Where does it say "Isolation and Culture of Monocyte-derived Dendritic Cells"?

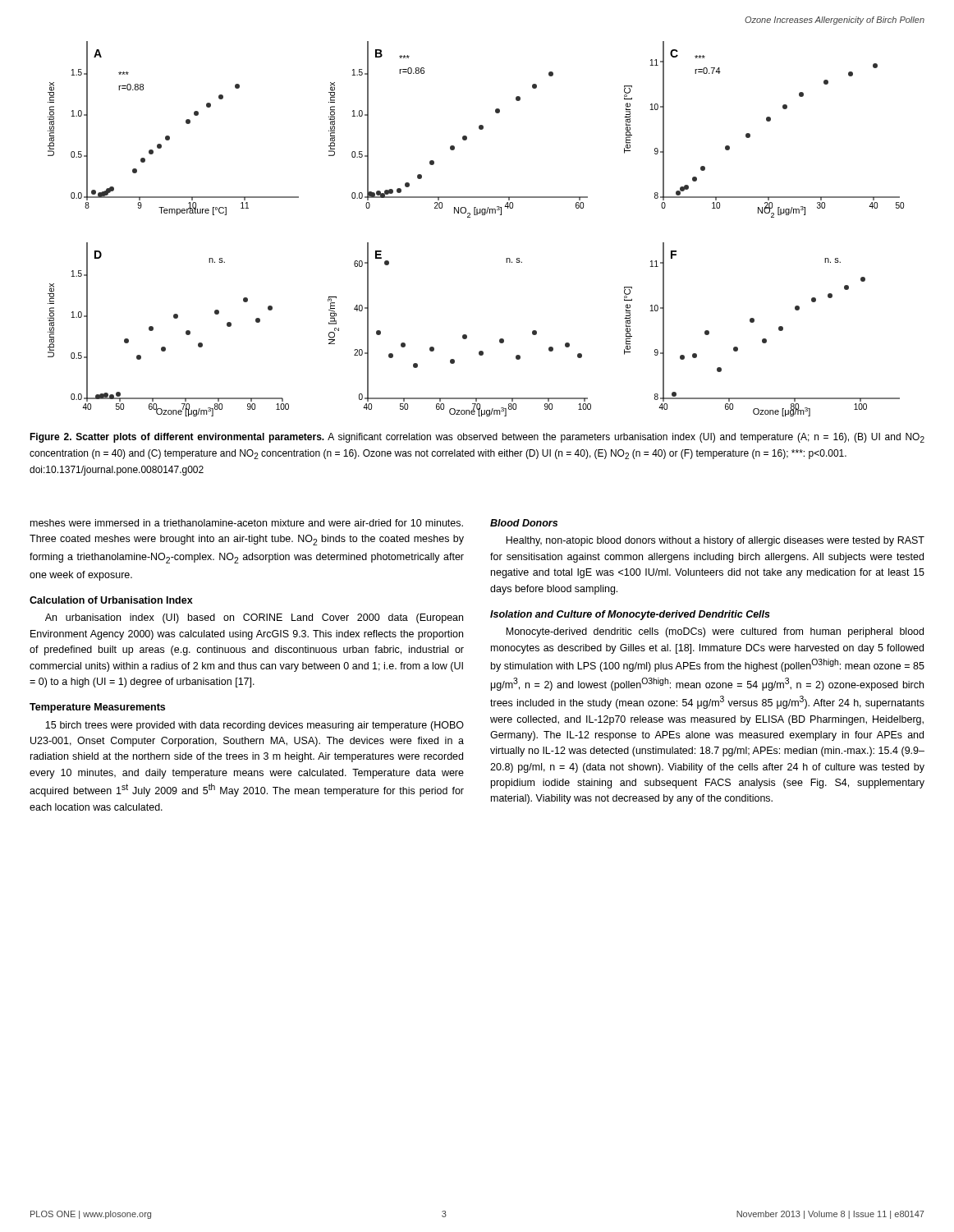point(630,614)
